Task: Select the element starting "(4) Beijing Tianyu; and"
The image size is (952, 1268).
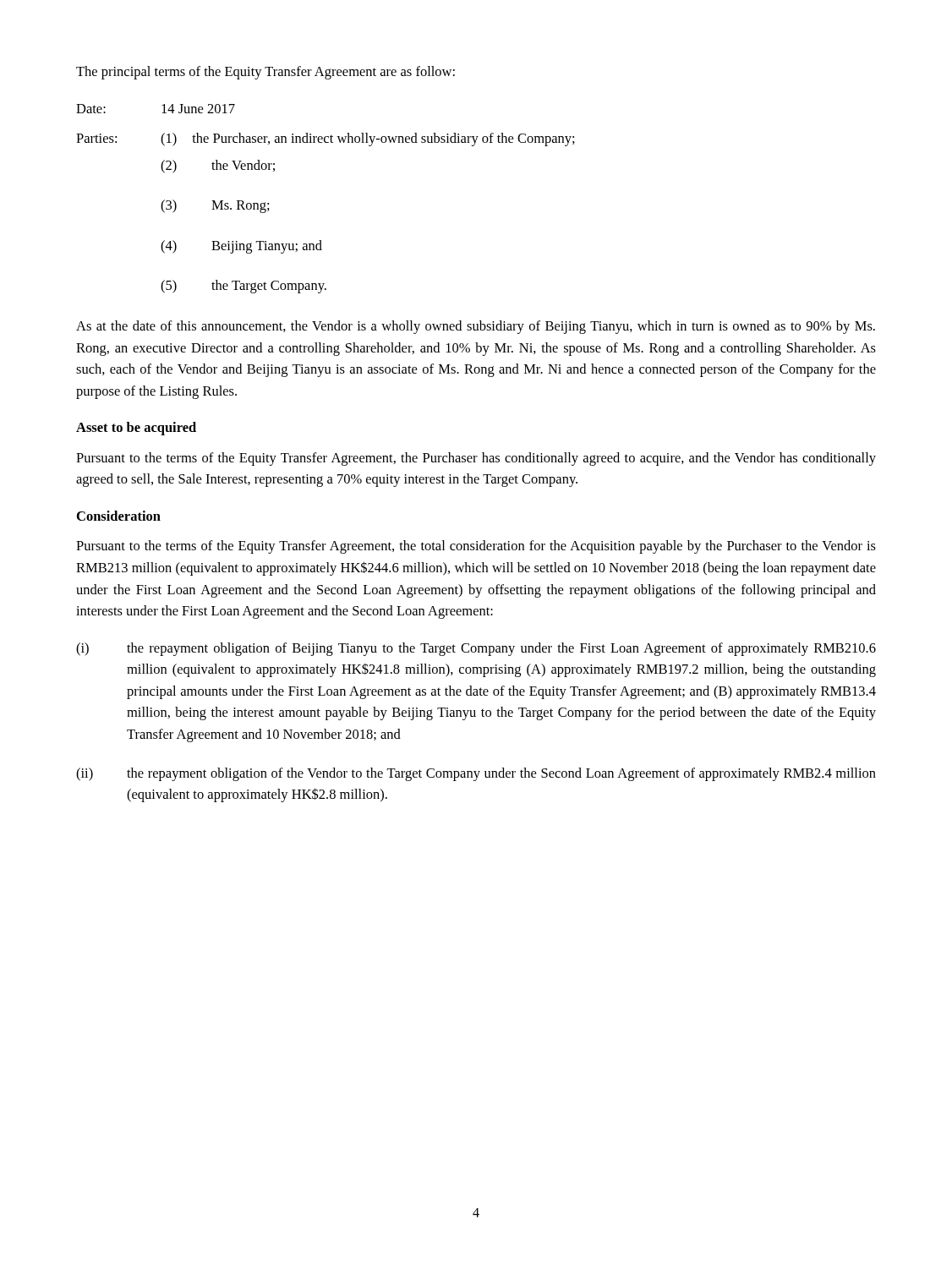Action: (x=241, y=246)
